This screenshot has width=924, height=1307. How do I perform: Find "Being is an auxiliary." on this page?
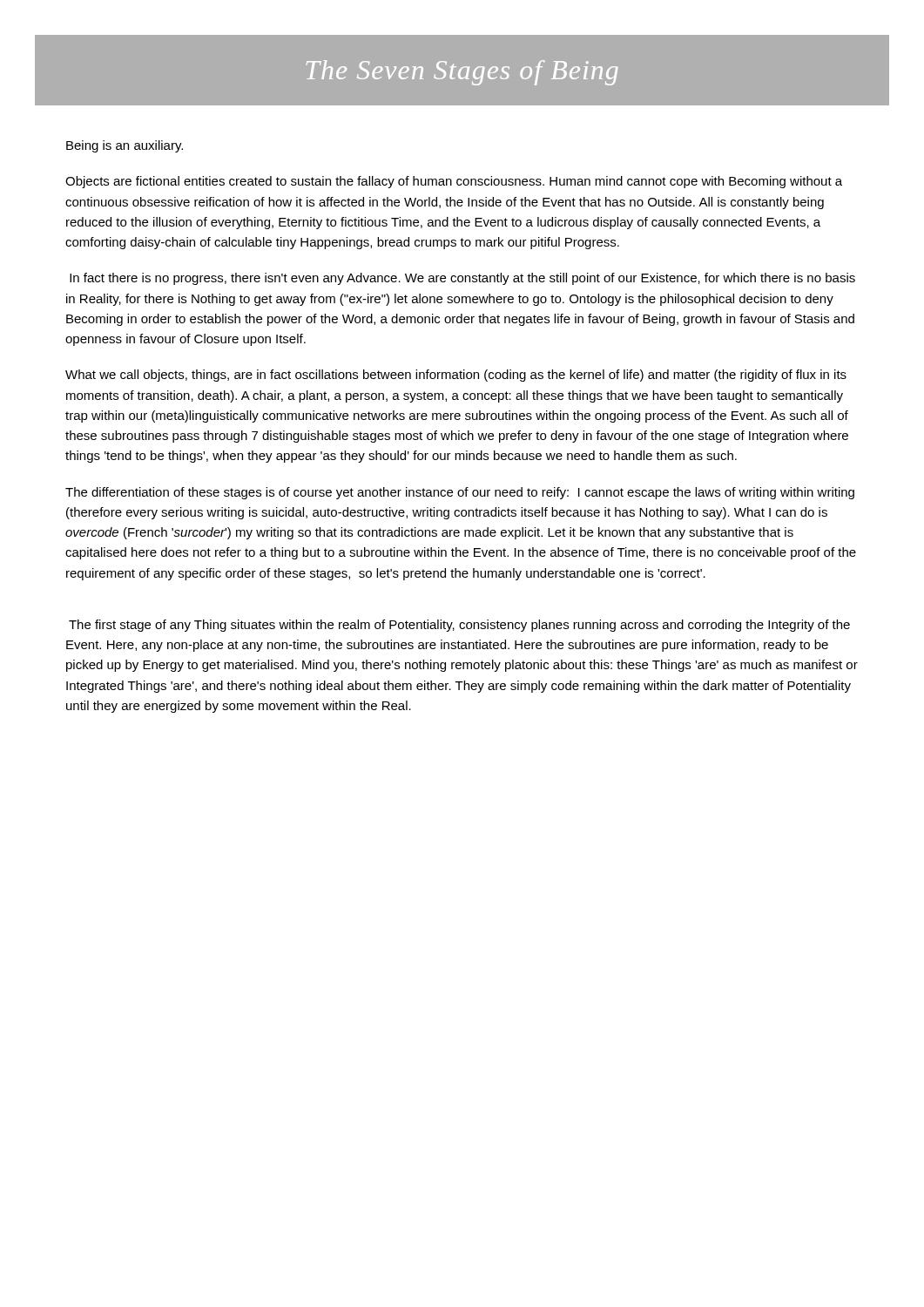click(x=125, y=145)
